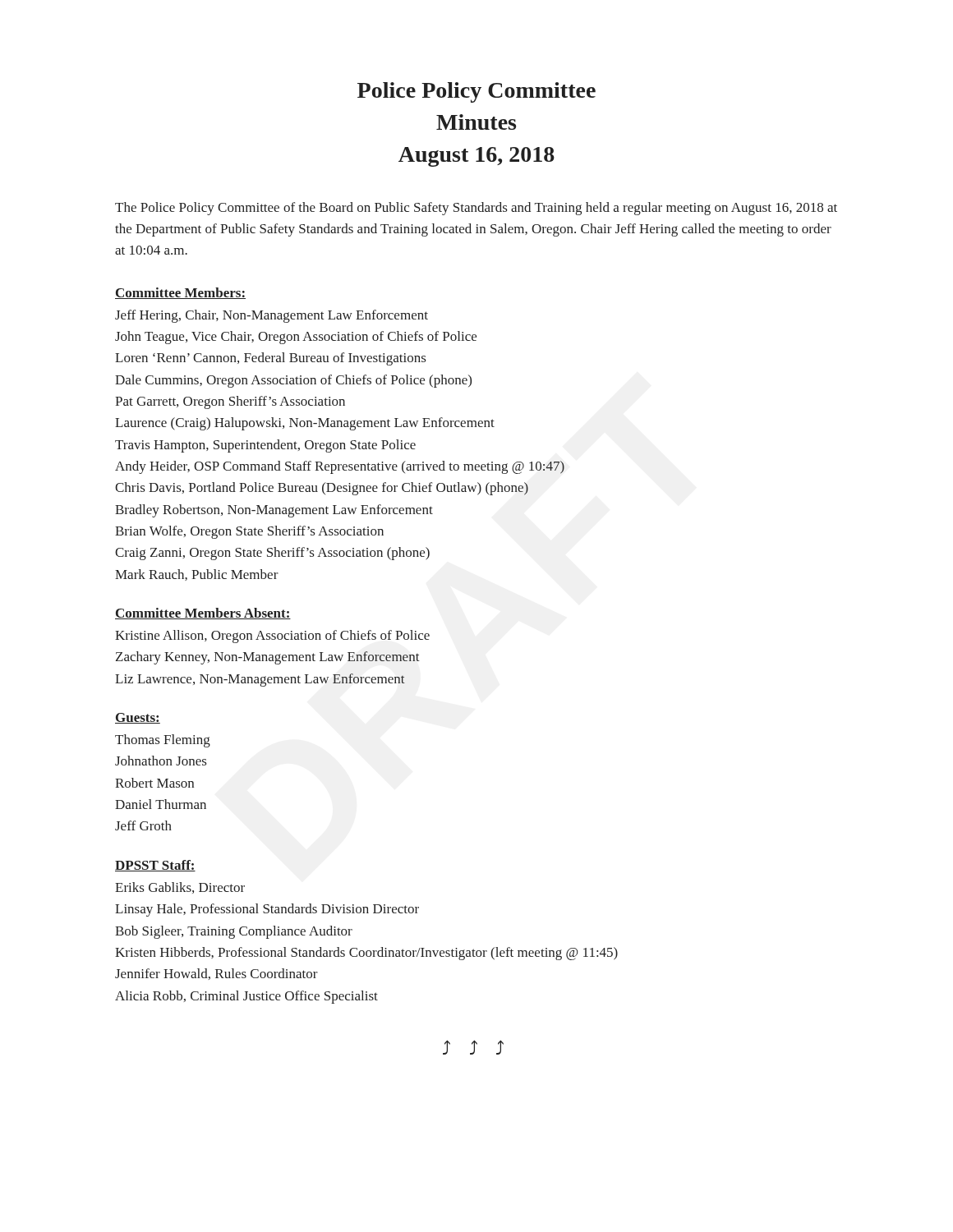Viewport: 953px width, 1232px height.
Task: Locate the section header with the text "Committee Members Absent:"
Action: (203, 613)
